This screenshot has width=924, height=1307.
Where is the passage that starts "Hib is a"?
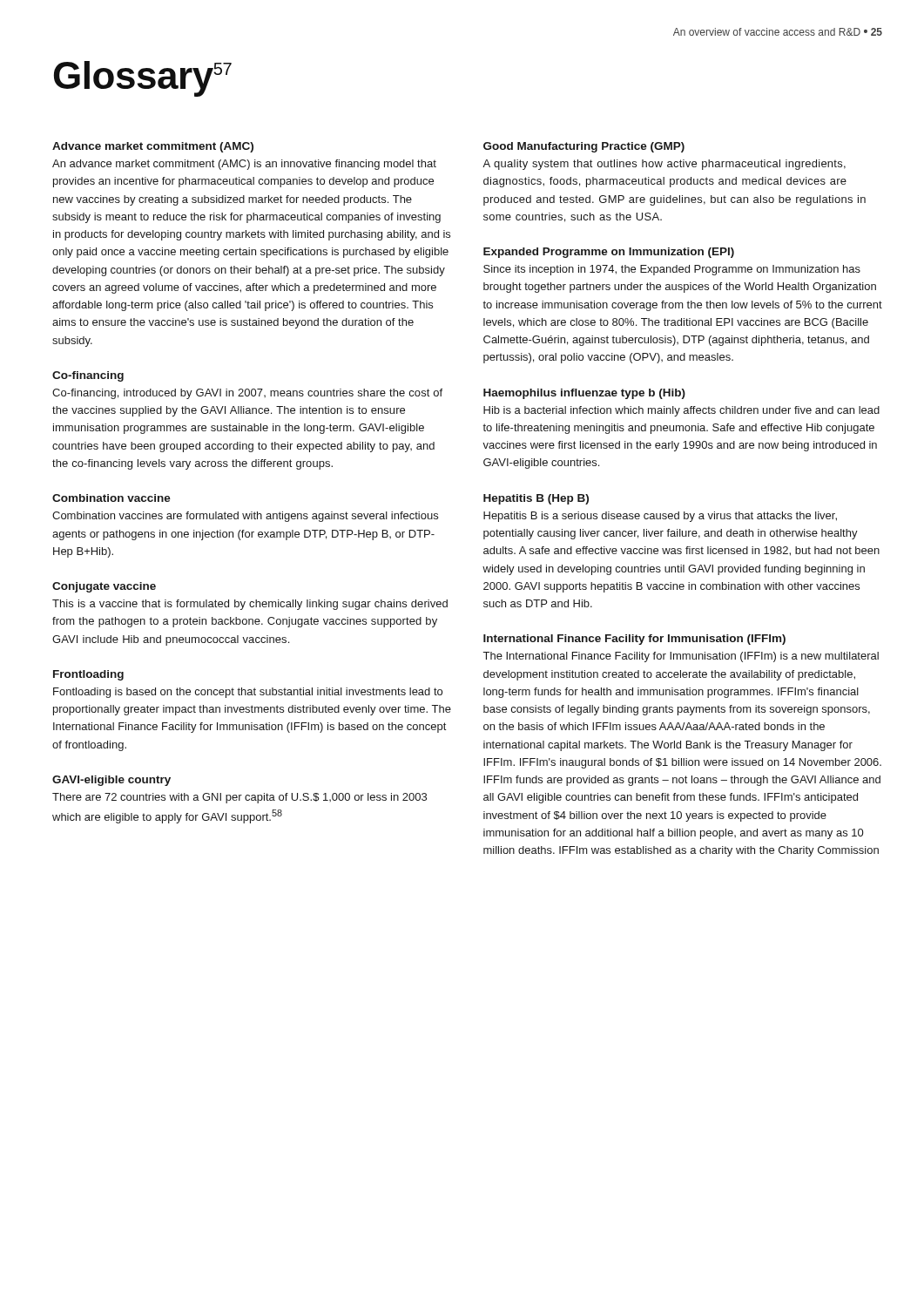[x=681, y=436]
